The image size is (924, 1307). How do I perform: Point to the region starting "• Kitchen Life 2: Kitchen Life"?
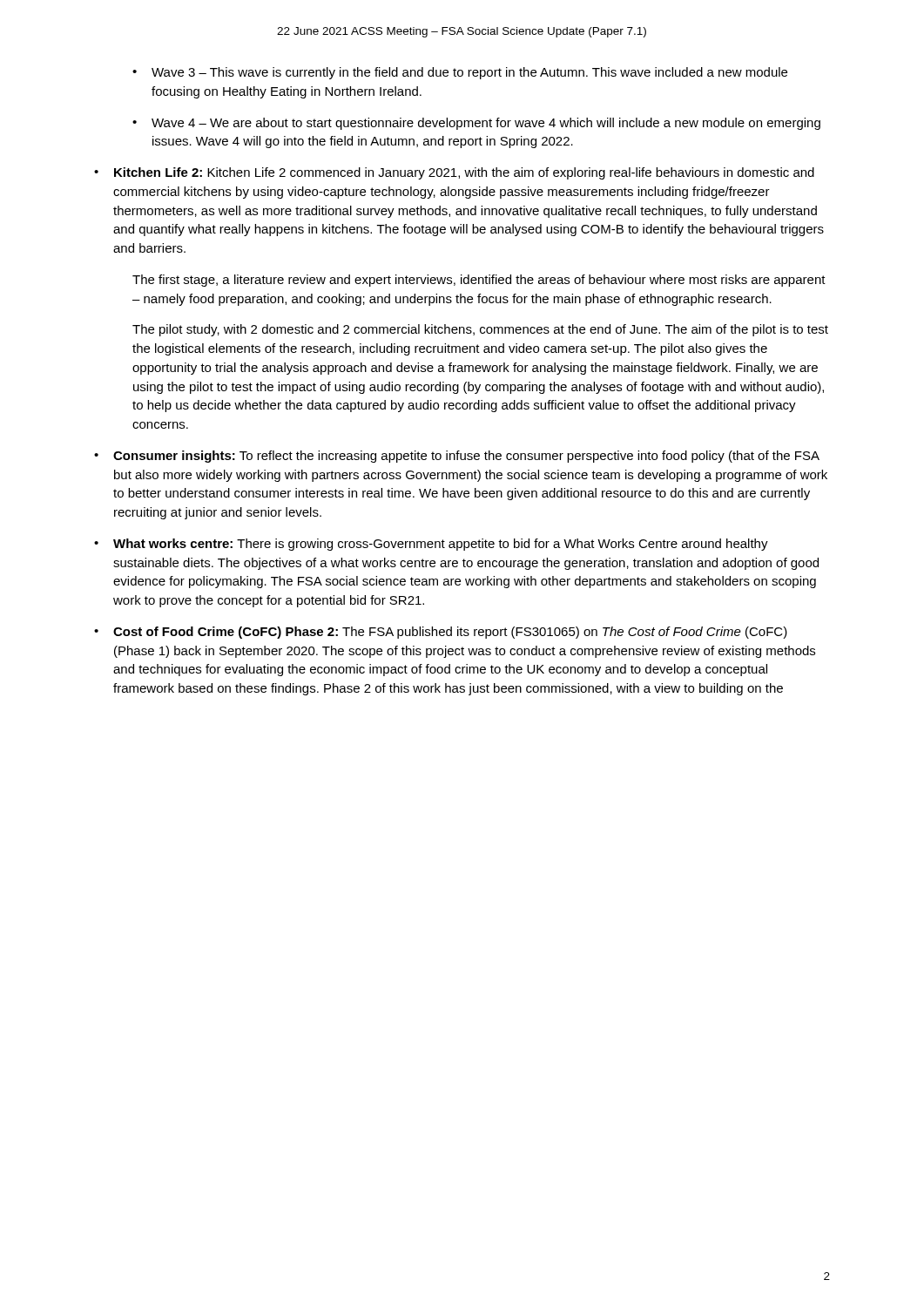[462, 210]
